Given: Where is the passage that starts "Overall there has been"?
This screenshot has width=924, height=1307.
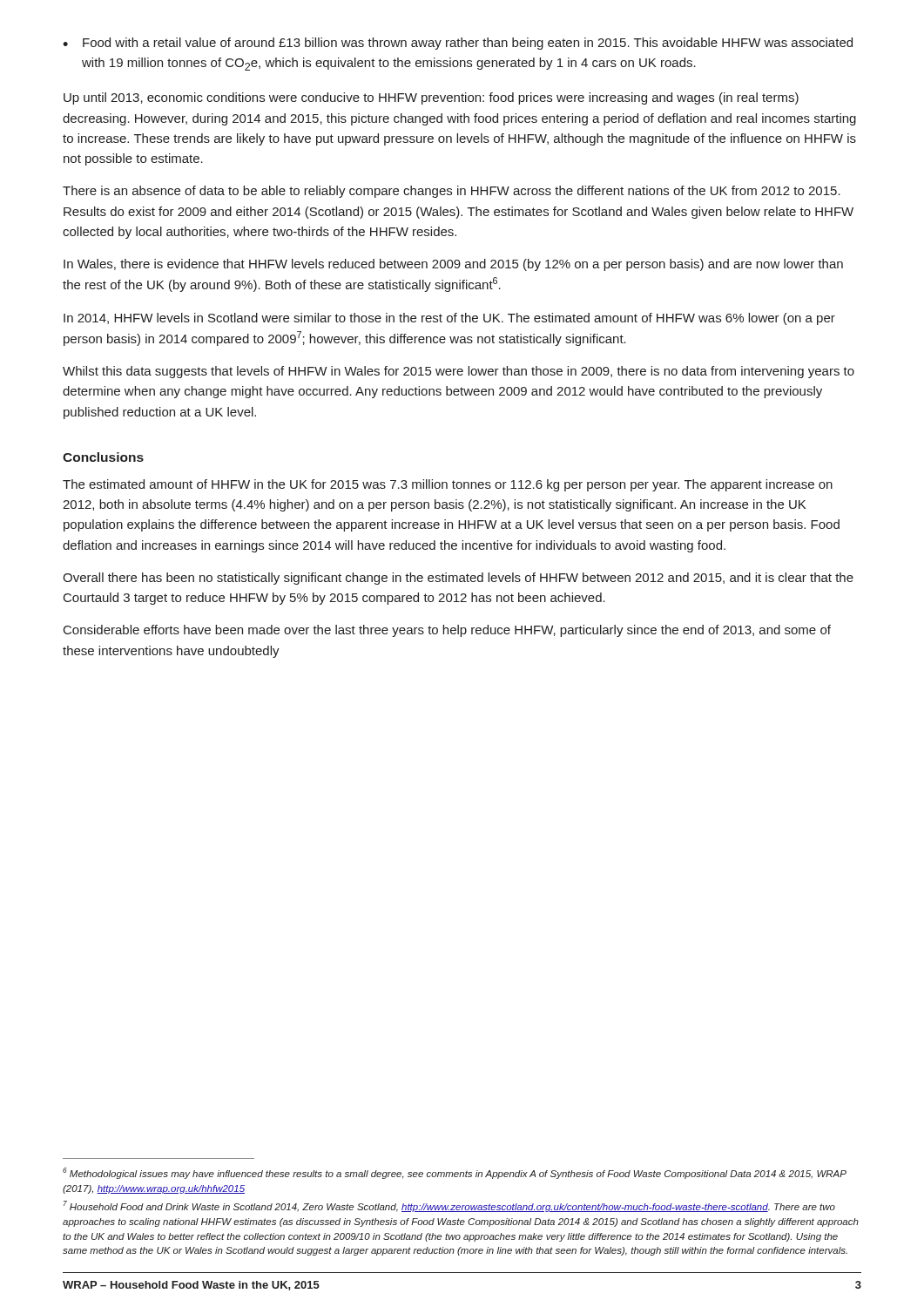Looking at the screenshot, I should (x=458, y=587).
